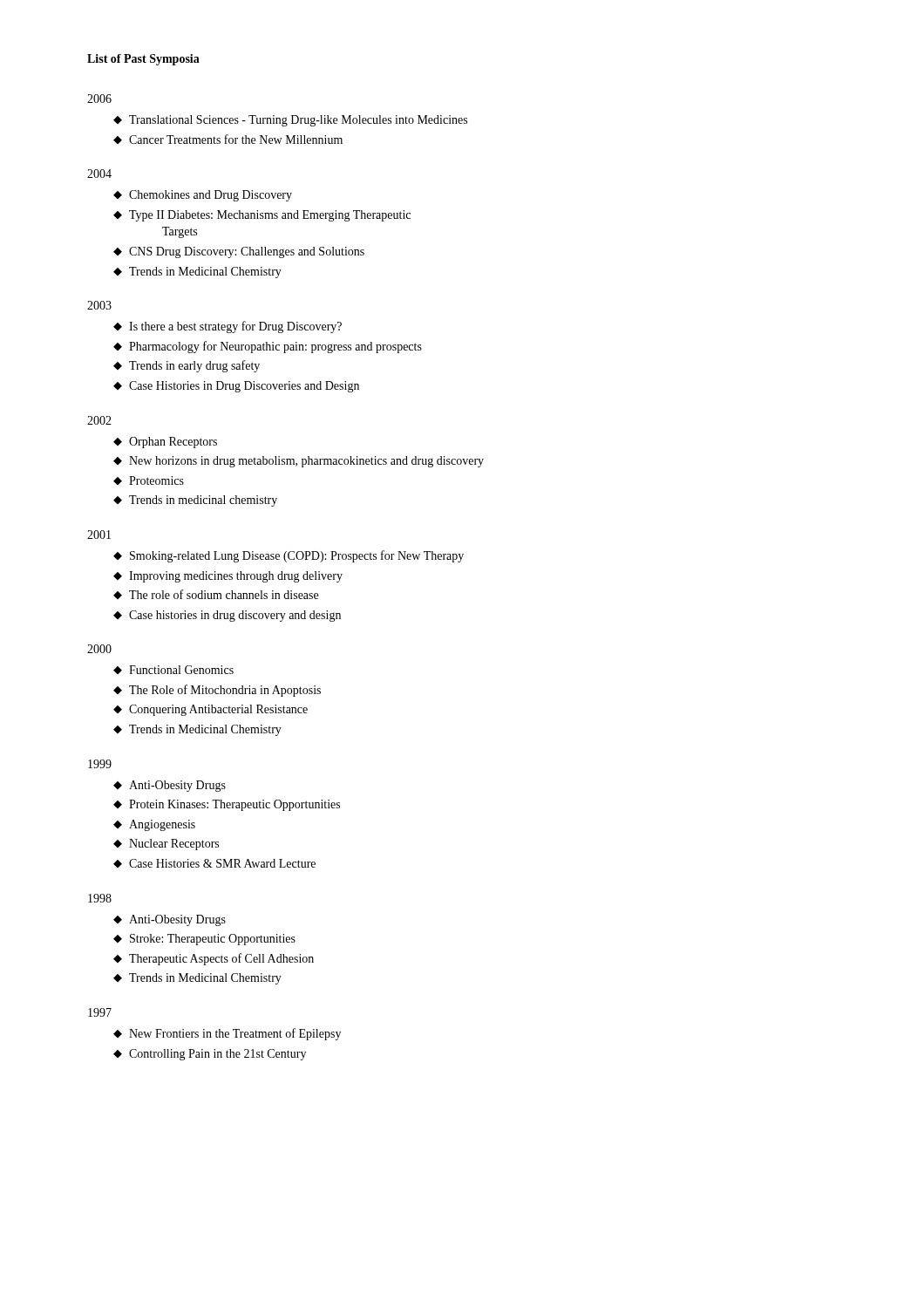Navigate to the passage starting "◆ Protein Kinases: Therapeutic Opportunities"
This screenshot has height=1308, width=924.
click(x=227, y=805)
